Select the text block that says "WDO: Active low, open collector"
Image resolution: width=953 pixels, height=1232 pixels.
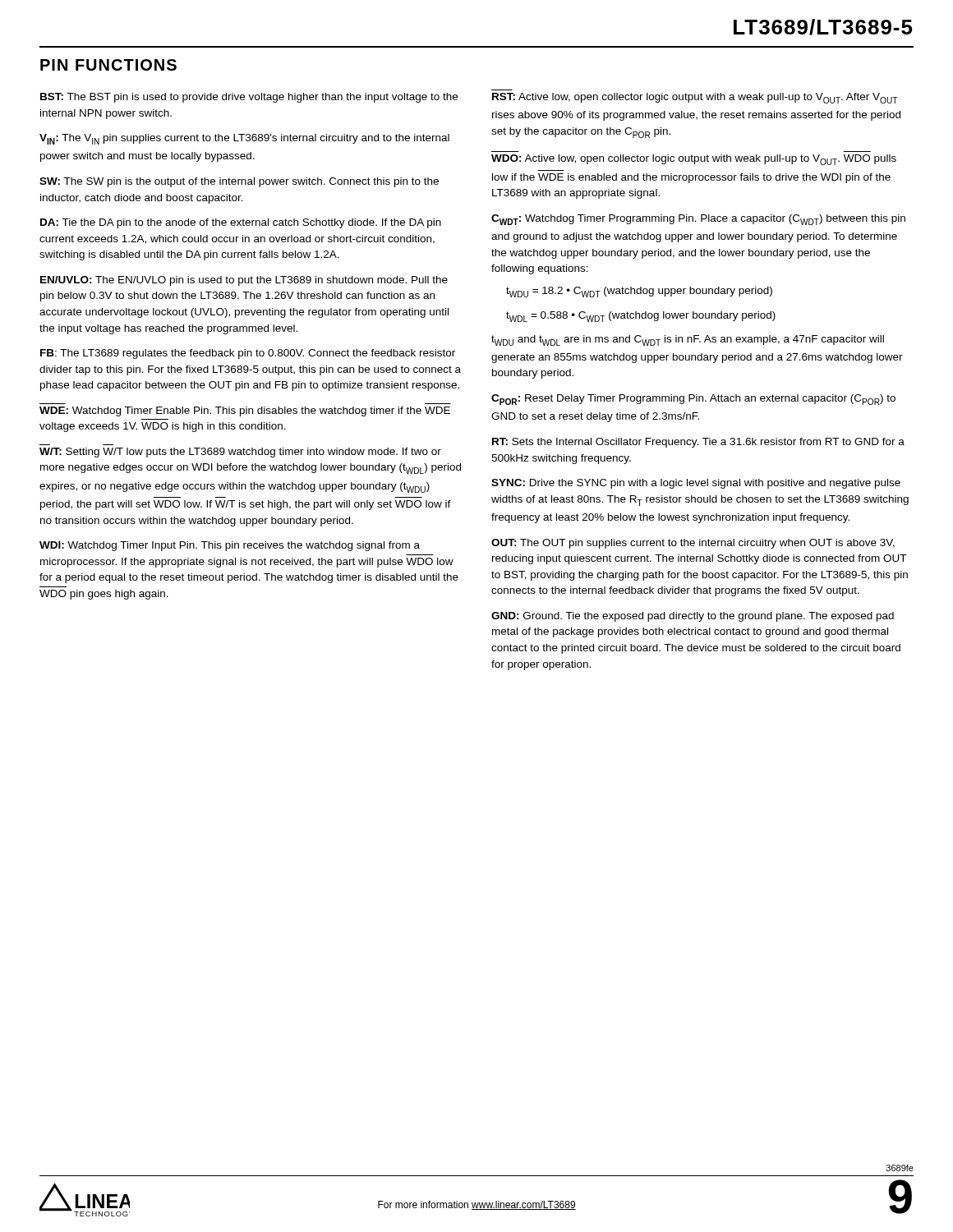point(694,176)
